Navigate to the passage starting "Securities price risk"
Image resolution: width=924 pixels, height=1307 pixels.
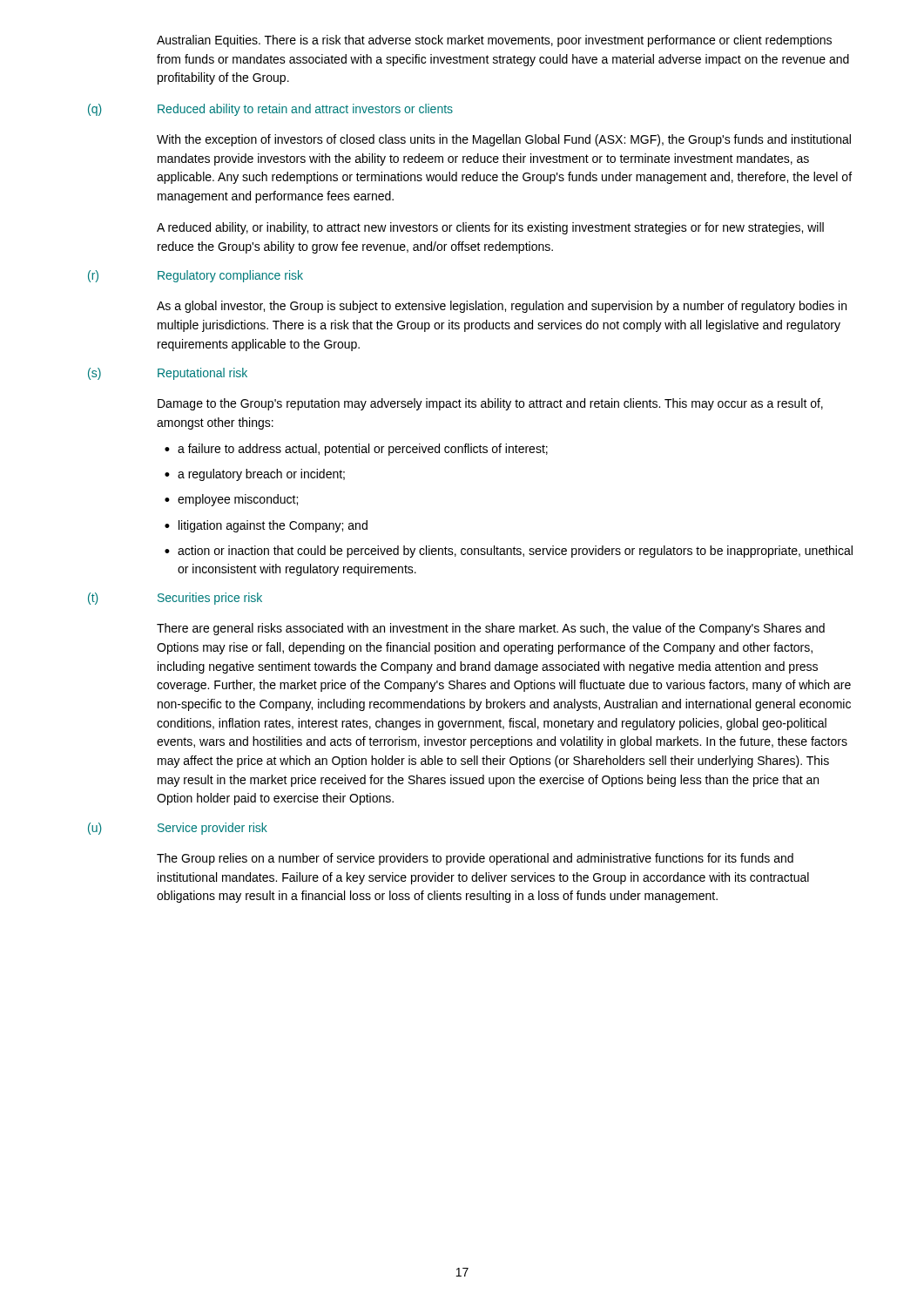[x=210, y=598]
